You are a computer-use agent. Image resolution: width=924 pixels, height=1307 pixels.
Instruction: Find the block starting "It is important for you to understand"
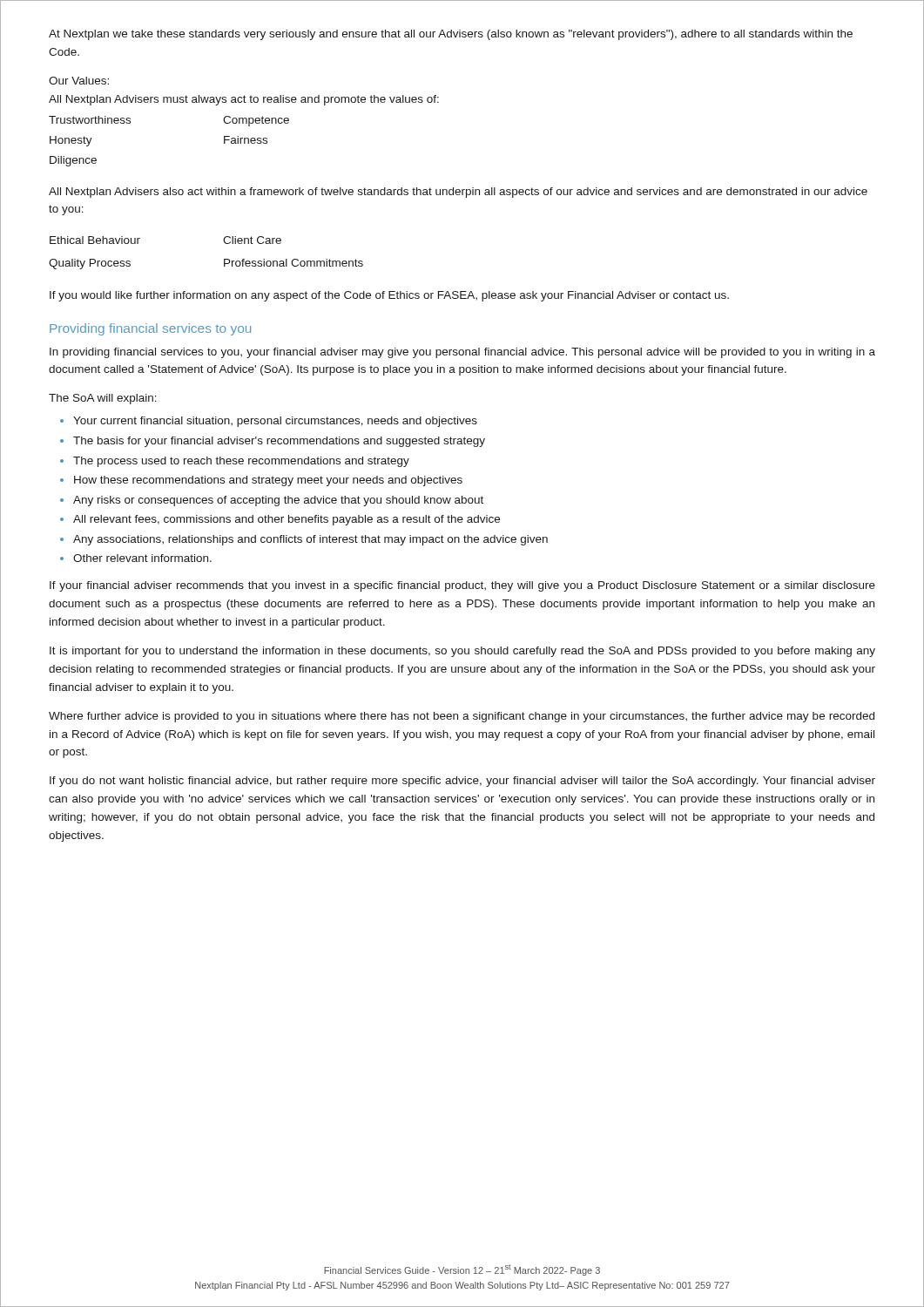pos(462,669)
